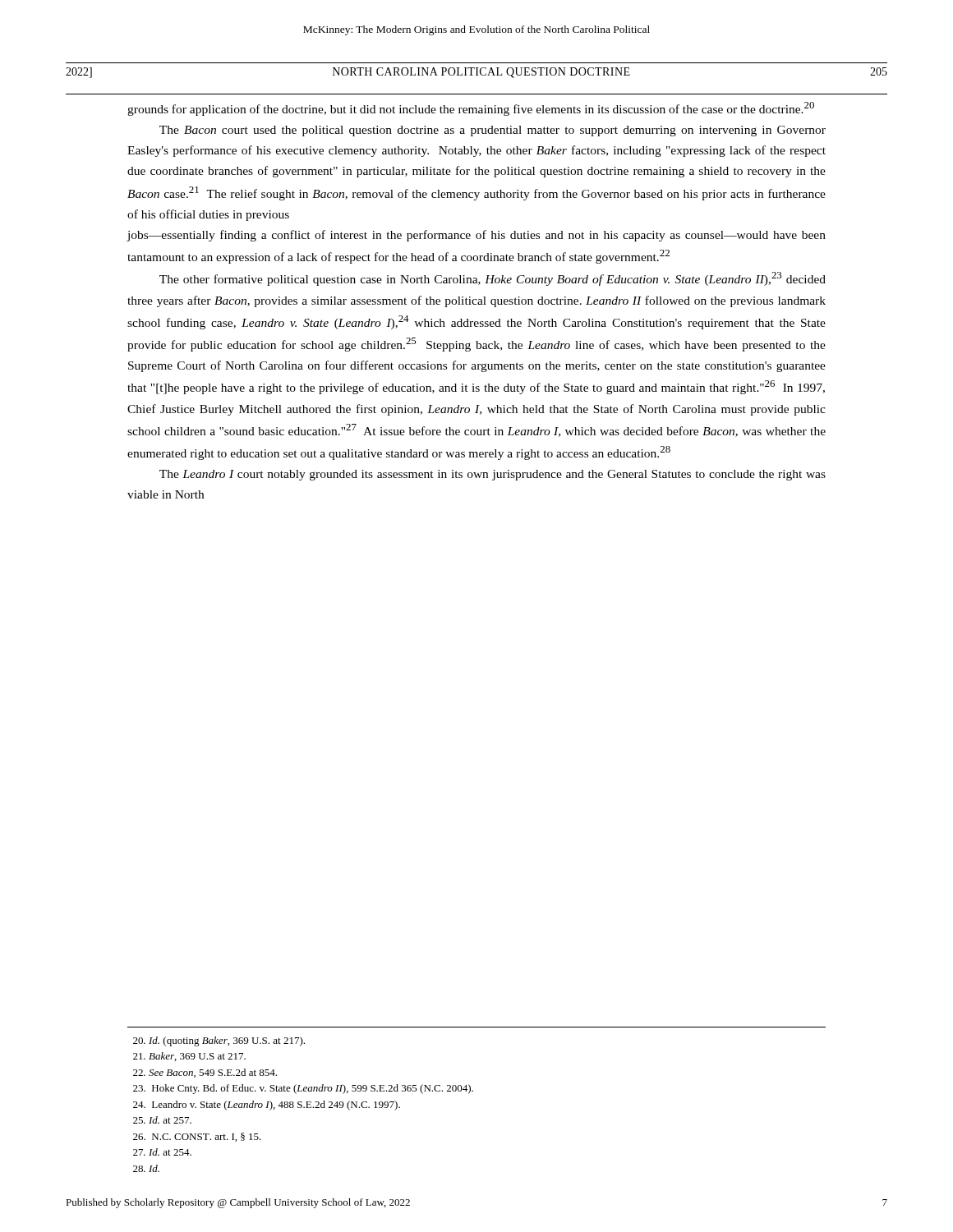Locate the region starting "Leandro v. State"
The width and height of the screenshot is (953, 1232).
point(267,1106)
